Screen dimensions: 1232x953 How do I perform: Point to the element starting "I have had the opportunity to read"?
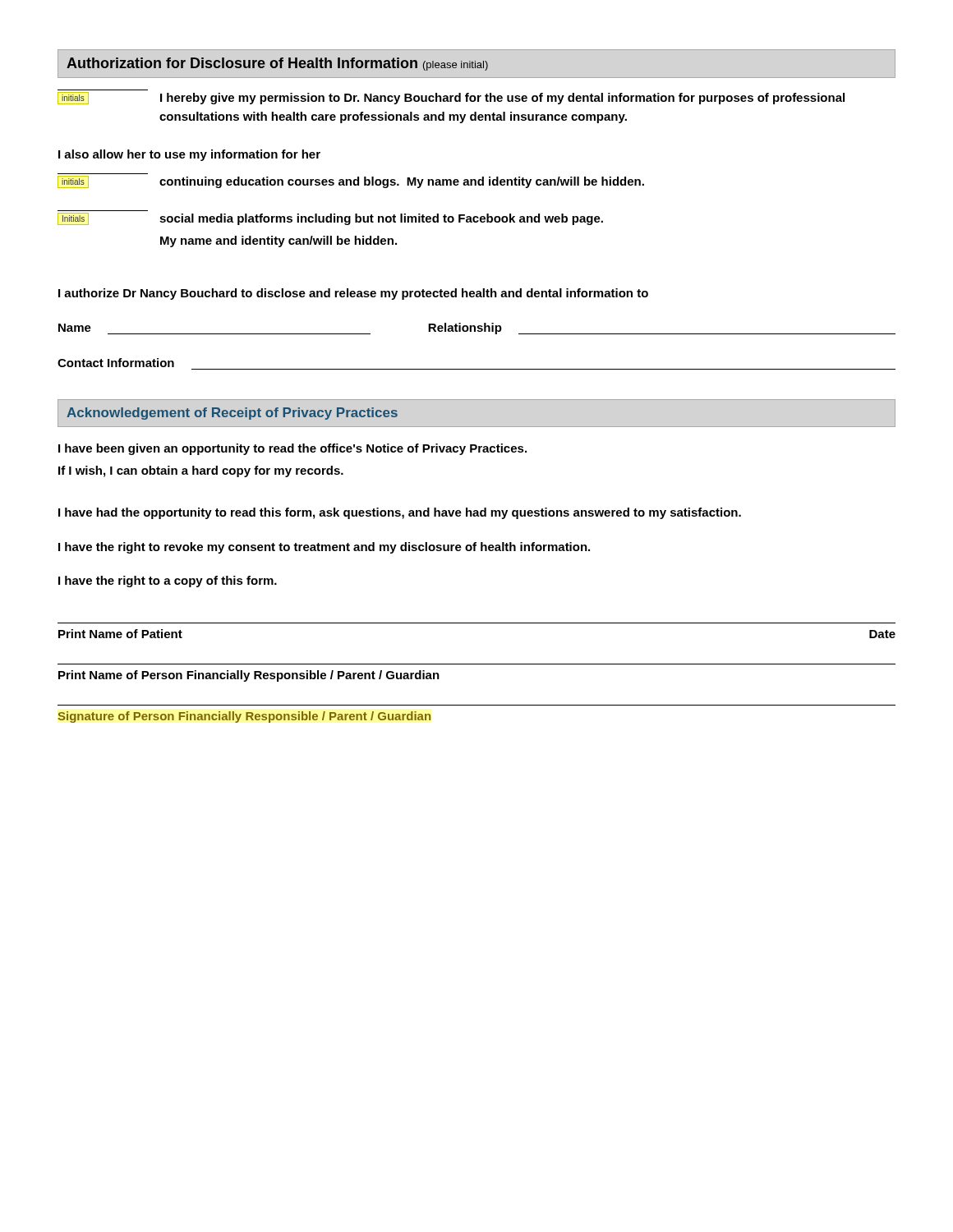[x=476, y=512]
